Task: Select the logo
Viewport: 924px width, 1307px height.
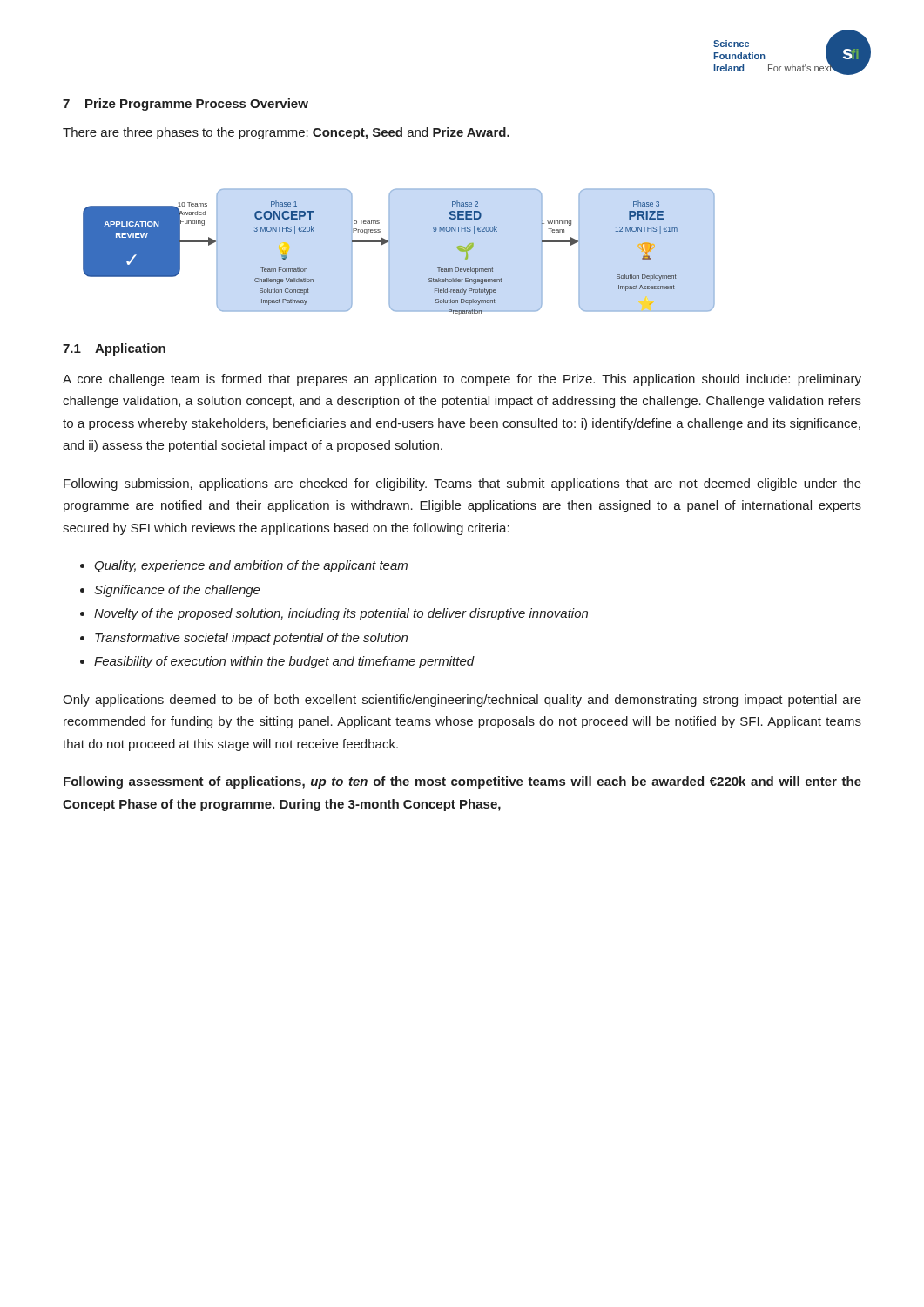Action: click(x=796, y=58)
